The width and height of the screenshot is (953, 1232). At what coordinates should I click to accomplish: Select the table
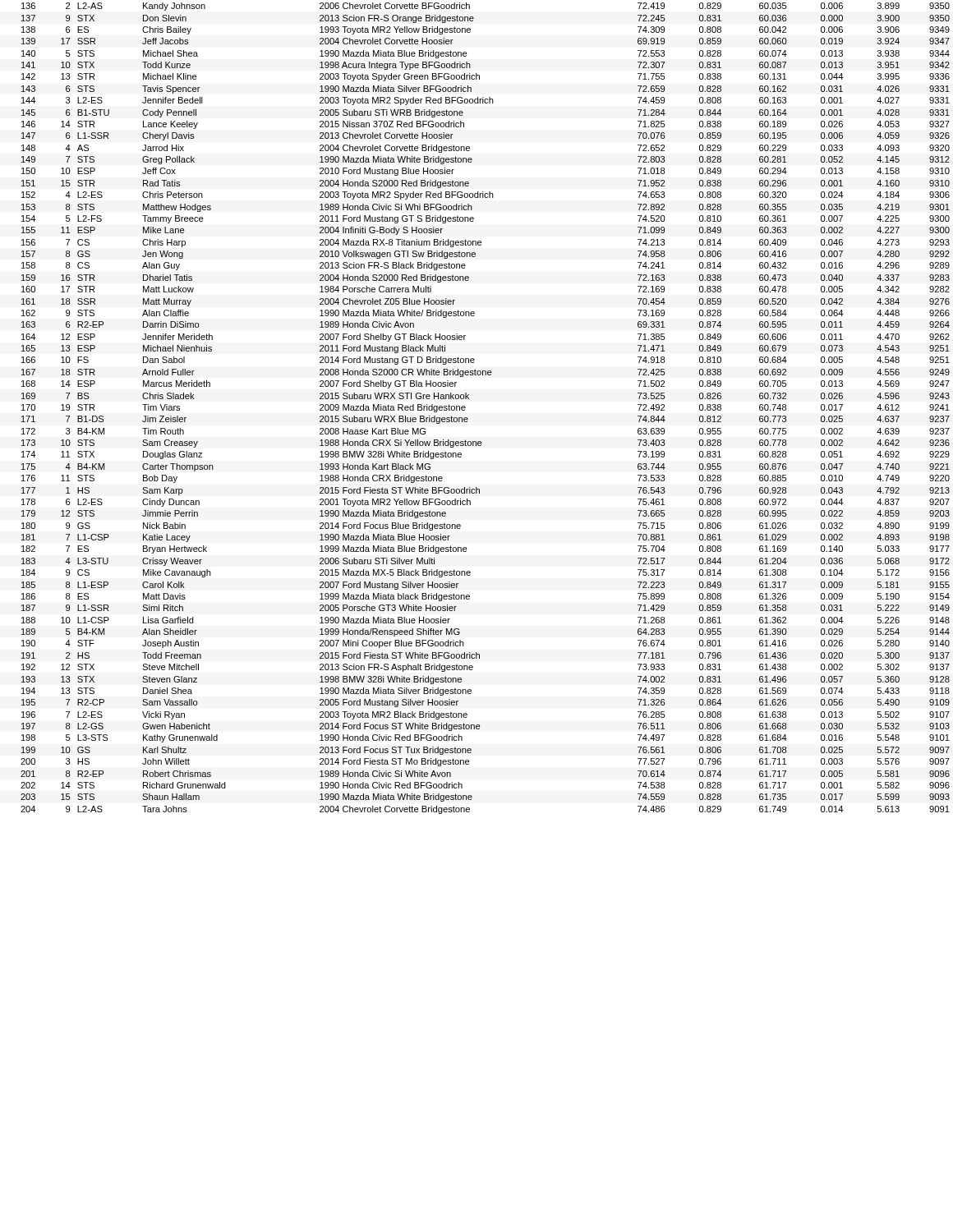(x=476, y=407)
